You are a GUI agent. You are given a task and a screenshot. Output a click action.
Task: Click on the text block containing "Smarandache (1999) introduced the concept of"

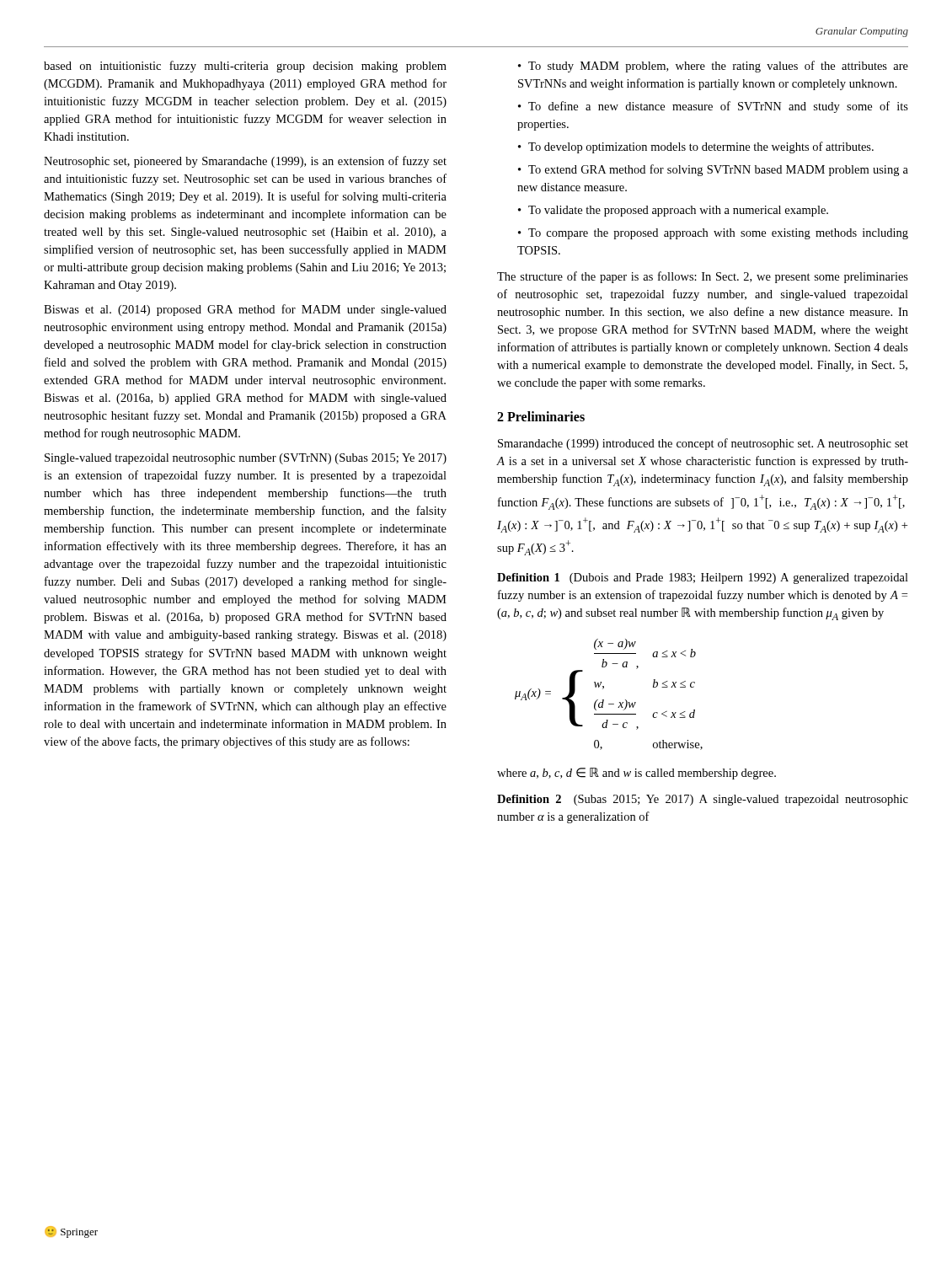tap(703, 498)
